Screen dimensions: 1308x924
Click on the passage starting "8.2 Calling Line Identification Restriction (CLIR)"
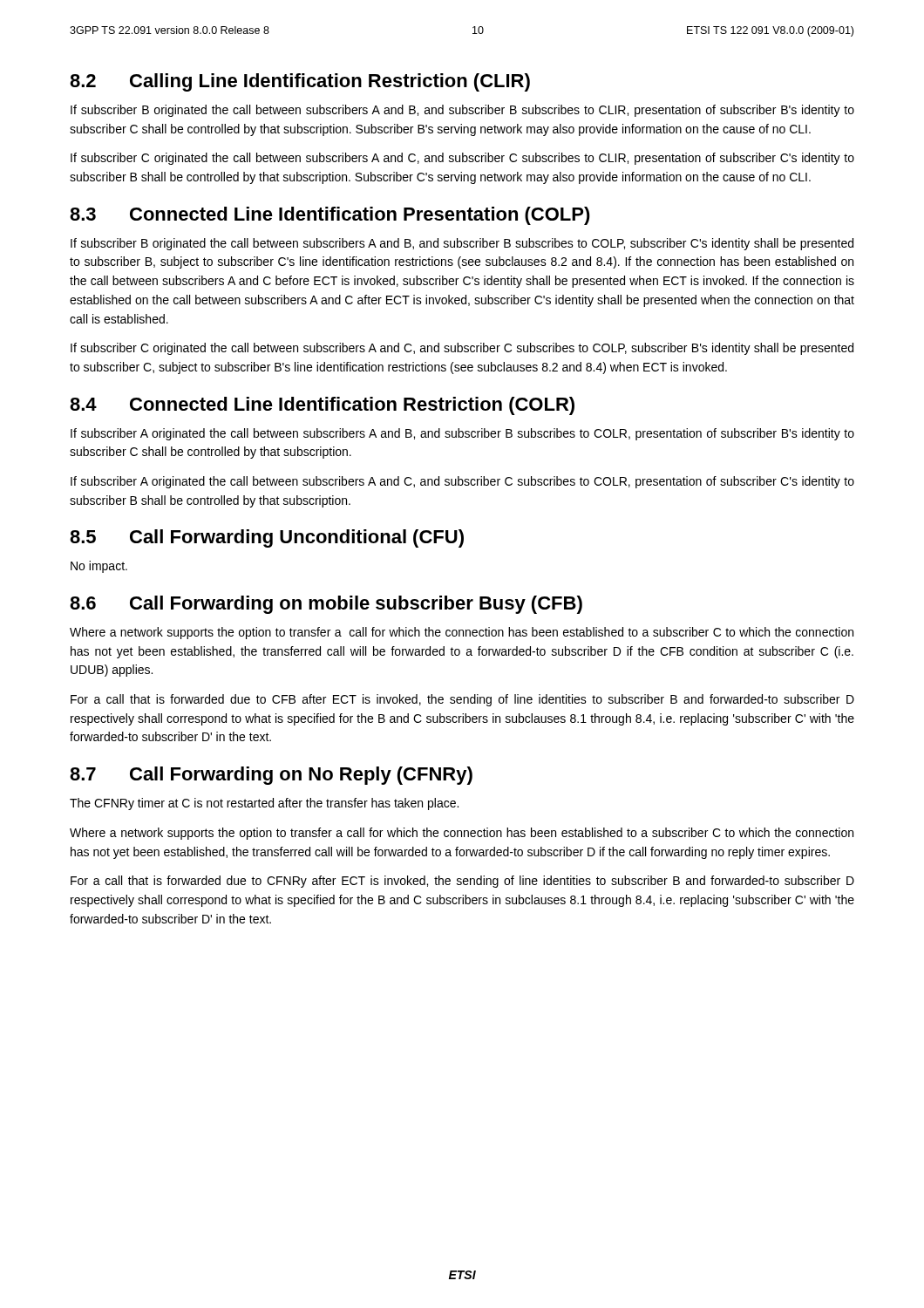point(300,81)
